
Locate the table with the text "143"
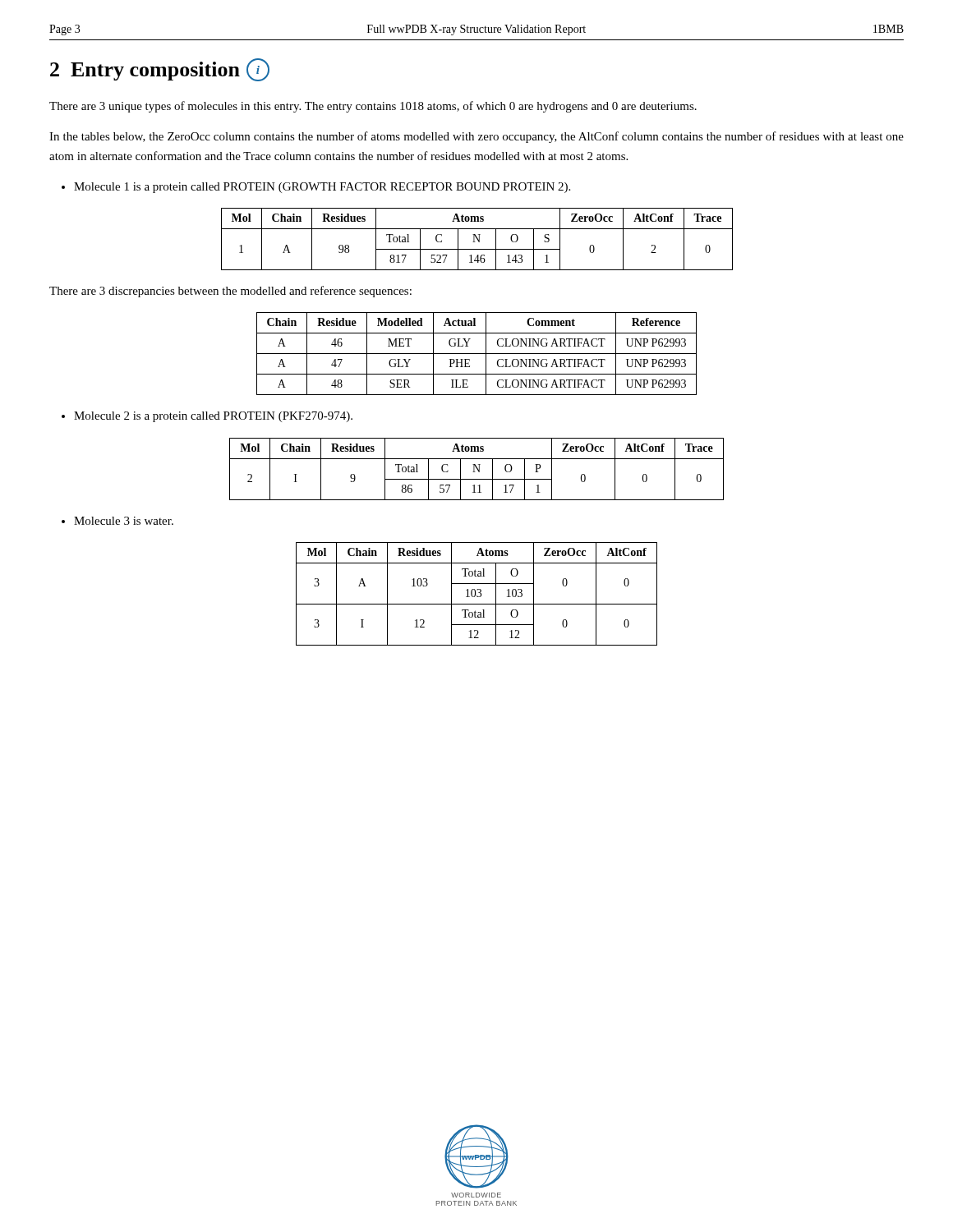tap(476, 239)
